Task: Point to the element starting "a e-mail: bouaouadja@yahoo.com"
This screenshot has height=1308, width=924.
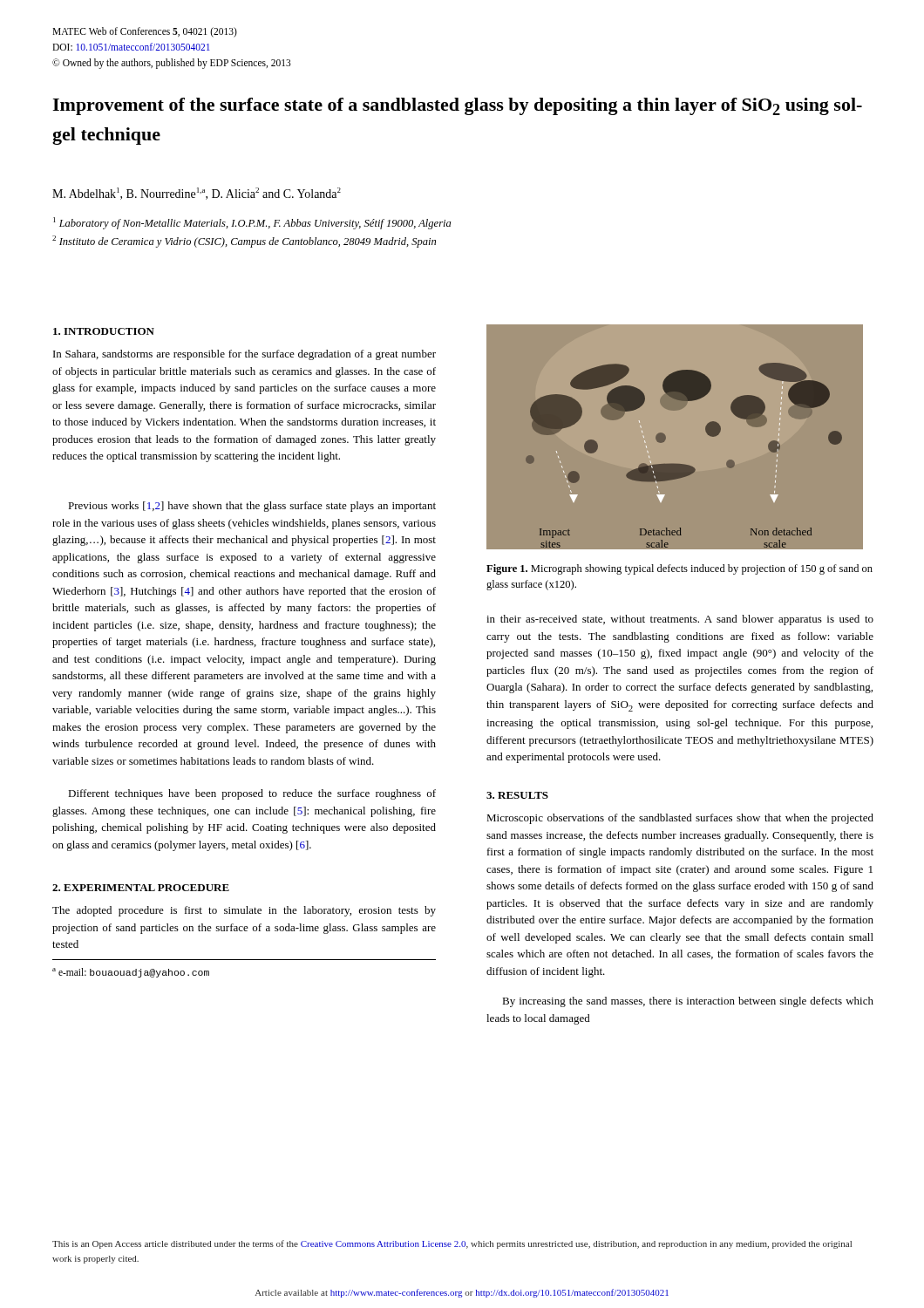Action: [x=131, y=971]
